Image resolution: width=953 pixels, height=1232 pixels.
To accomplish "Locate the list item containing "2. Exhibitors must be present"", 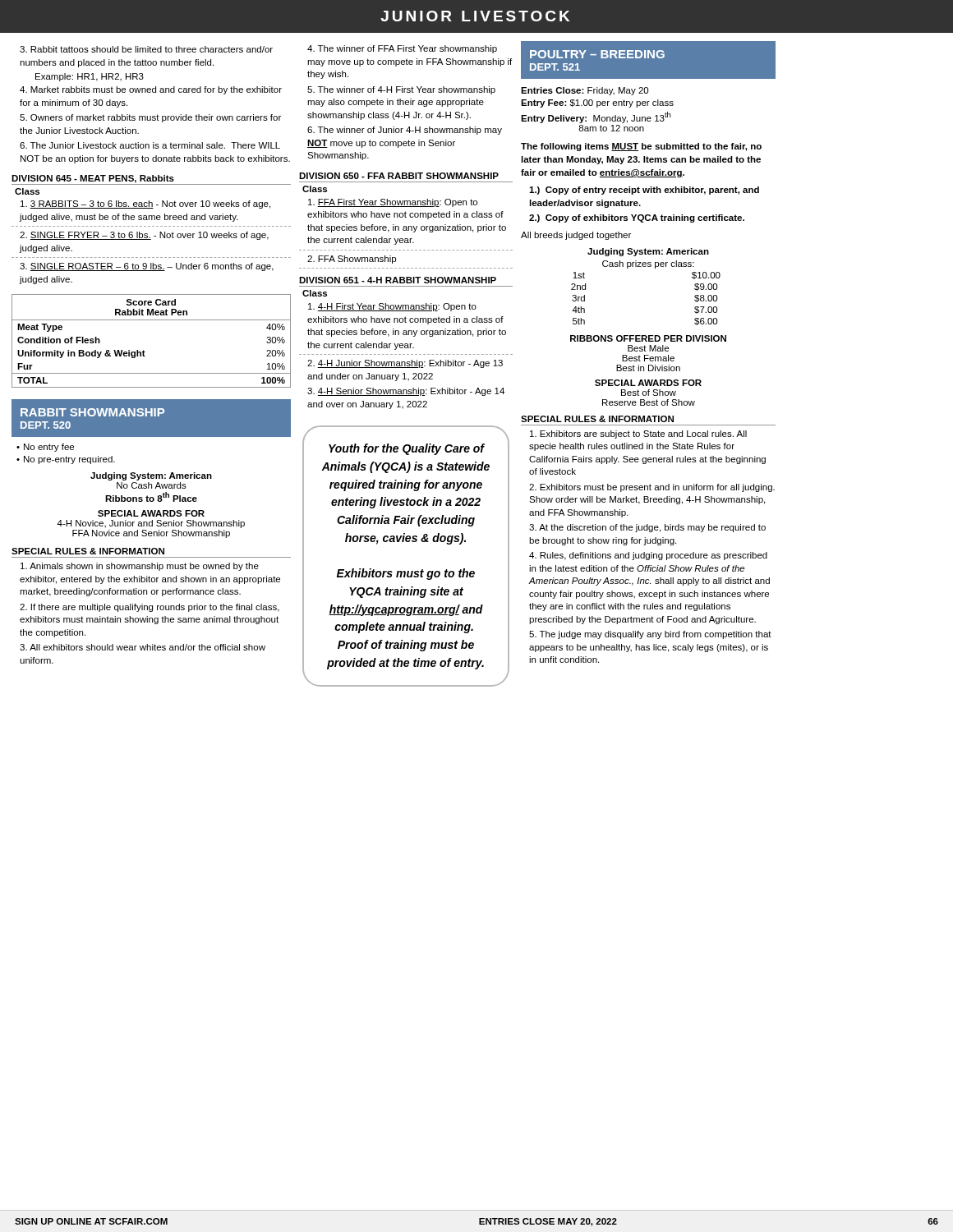I will tap(652, 500).
